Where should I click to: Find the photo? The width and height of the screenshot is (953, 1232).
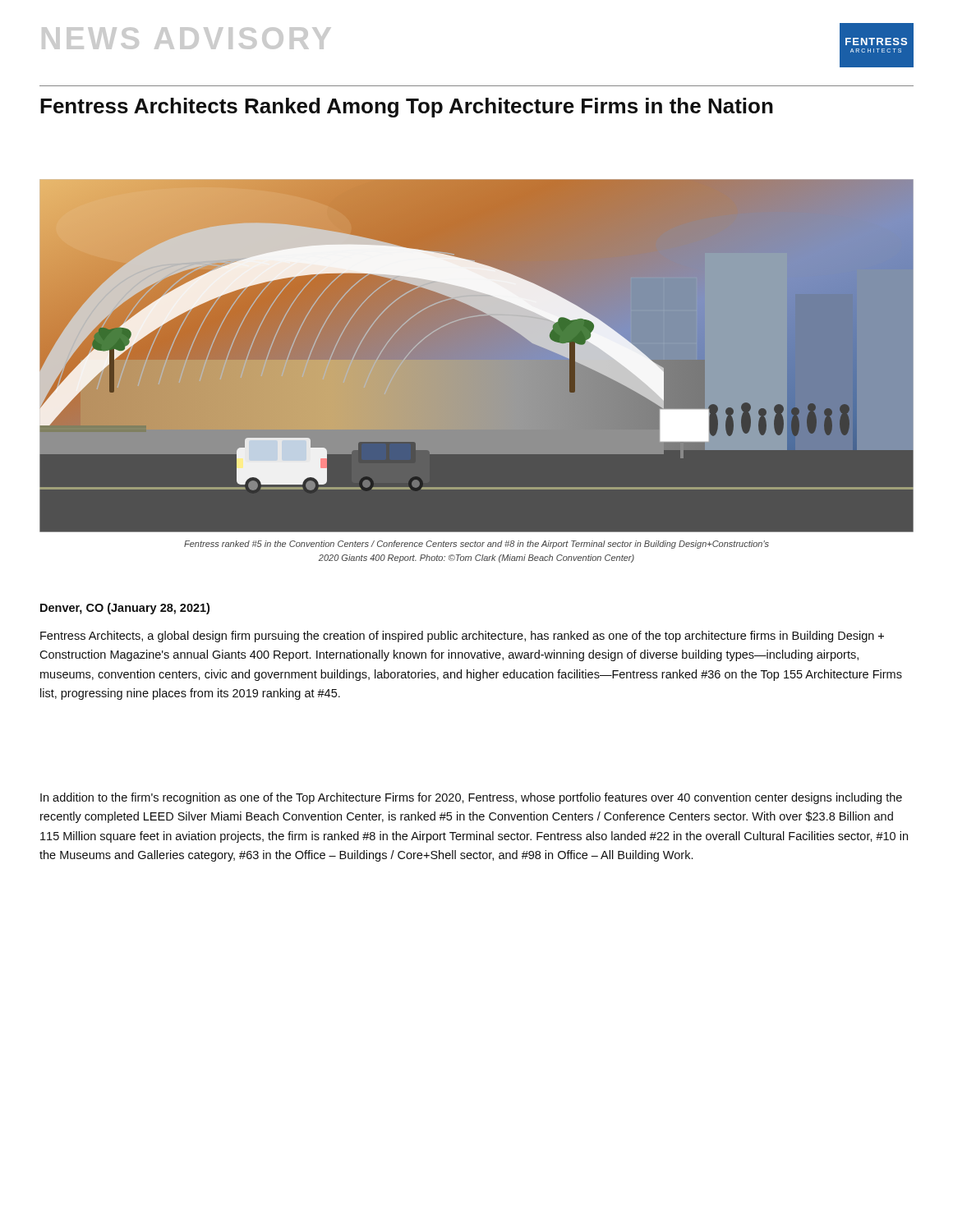coord(476,356)
